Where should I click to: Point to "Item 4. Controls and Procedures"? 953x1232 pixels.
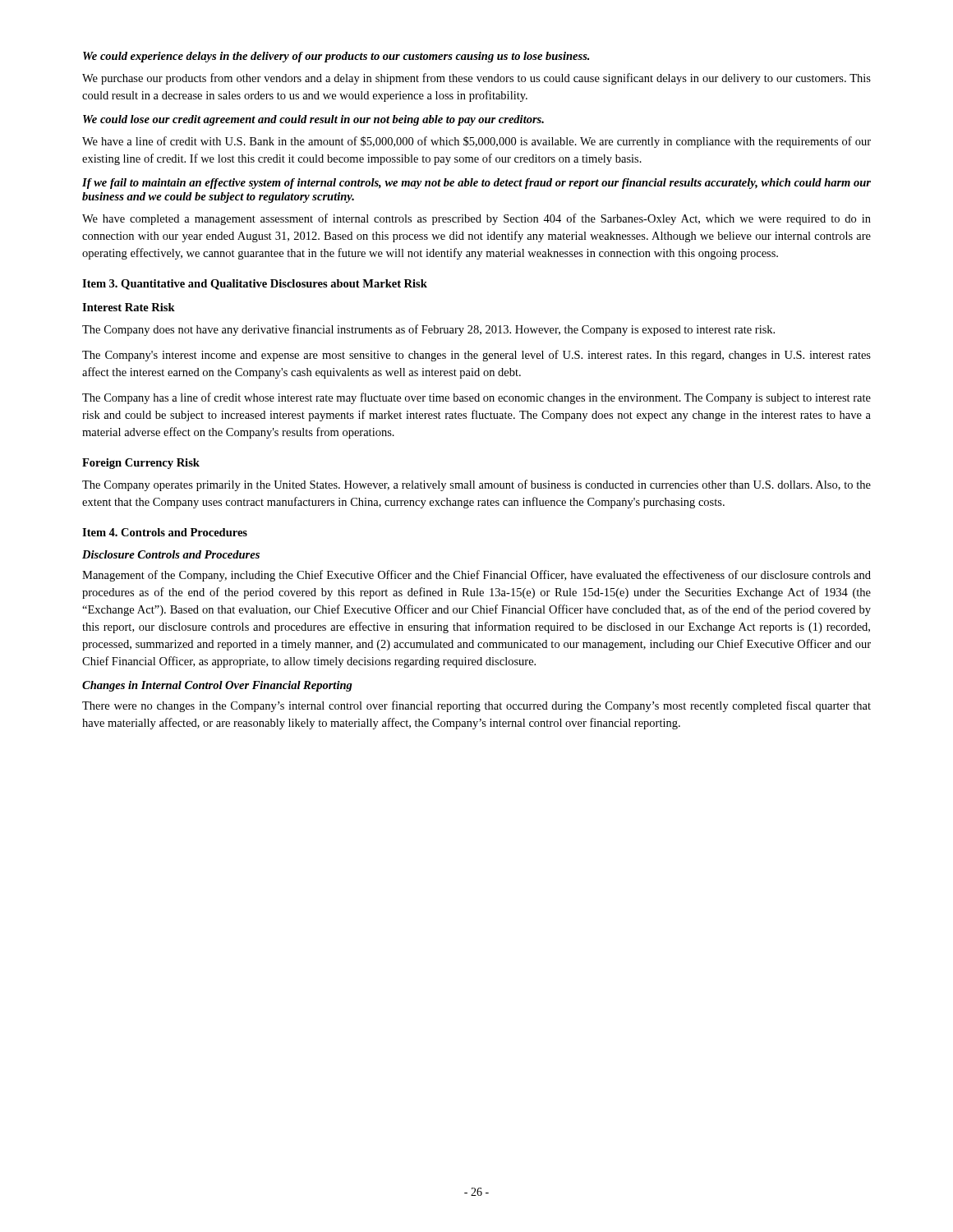tap(165, 532)
